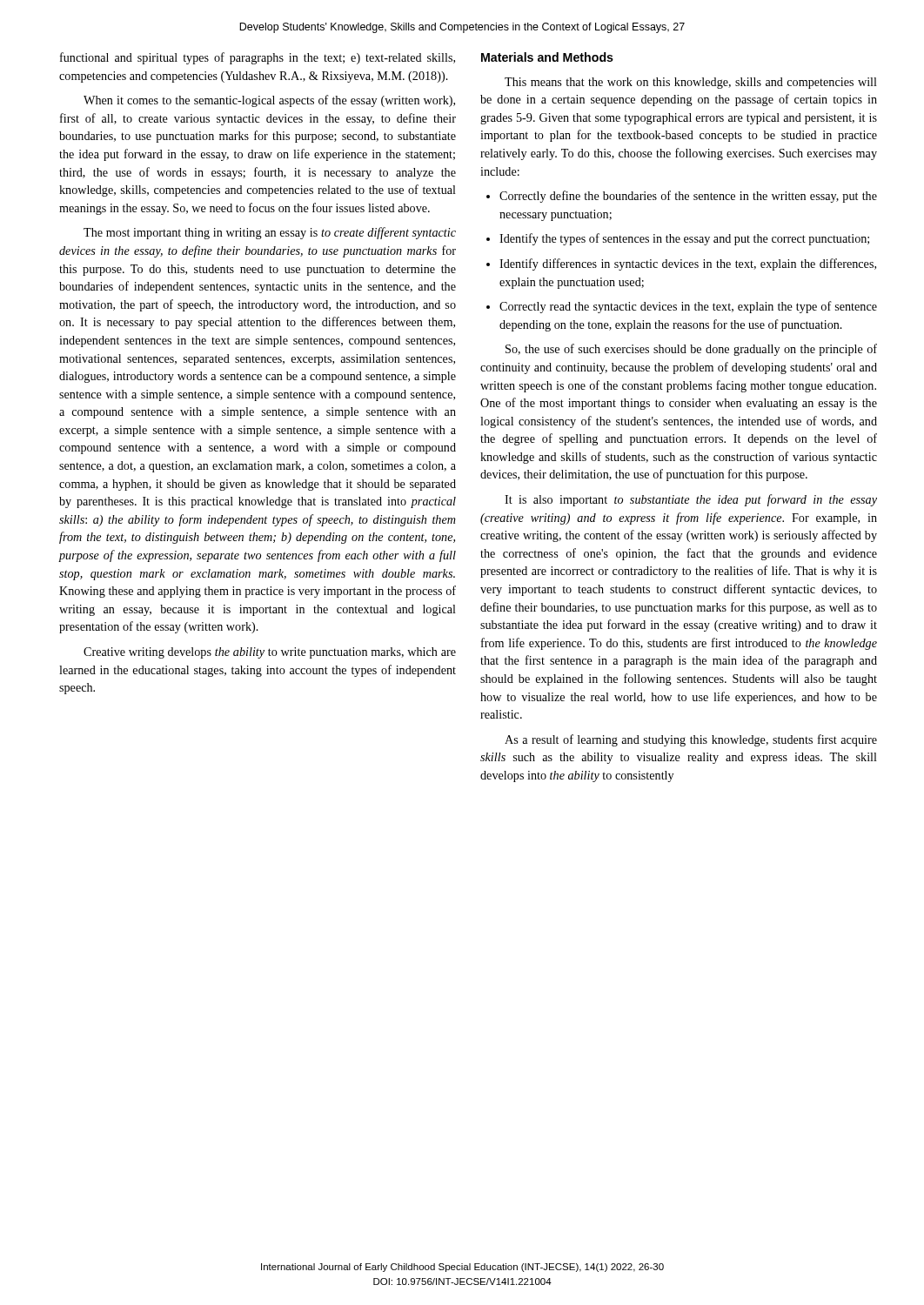Screen dimensions: 1305x924
Task: Find the passage starting "It is also important to substantiate the"
Action: click(x=679, y=607)
